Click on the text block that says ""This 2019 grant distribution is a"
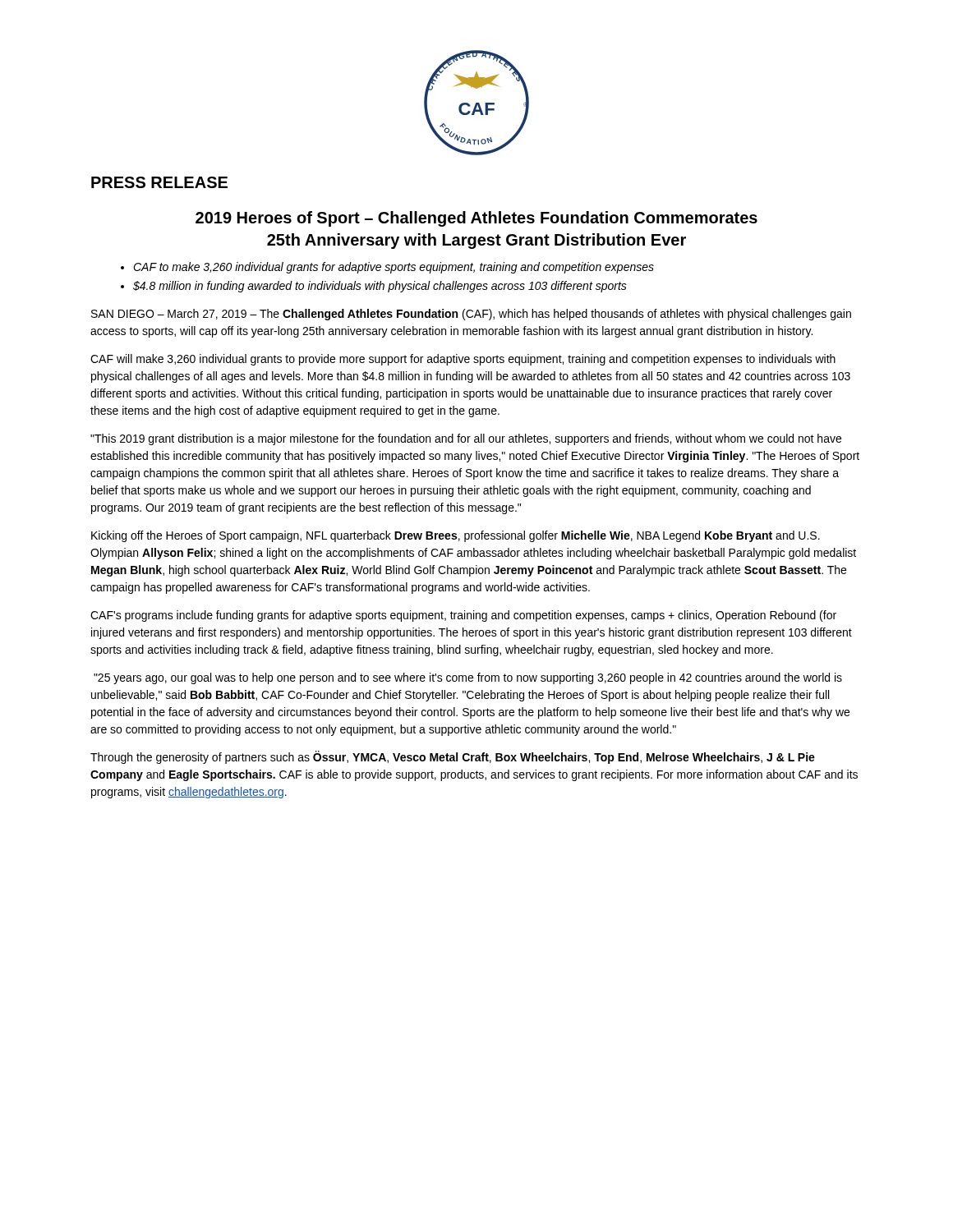This screenshot has width=953, height=1232. (475, 473)
